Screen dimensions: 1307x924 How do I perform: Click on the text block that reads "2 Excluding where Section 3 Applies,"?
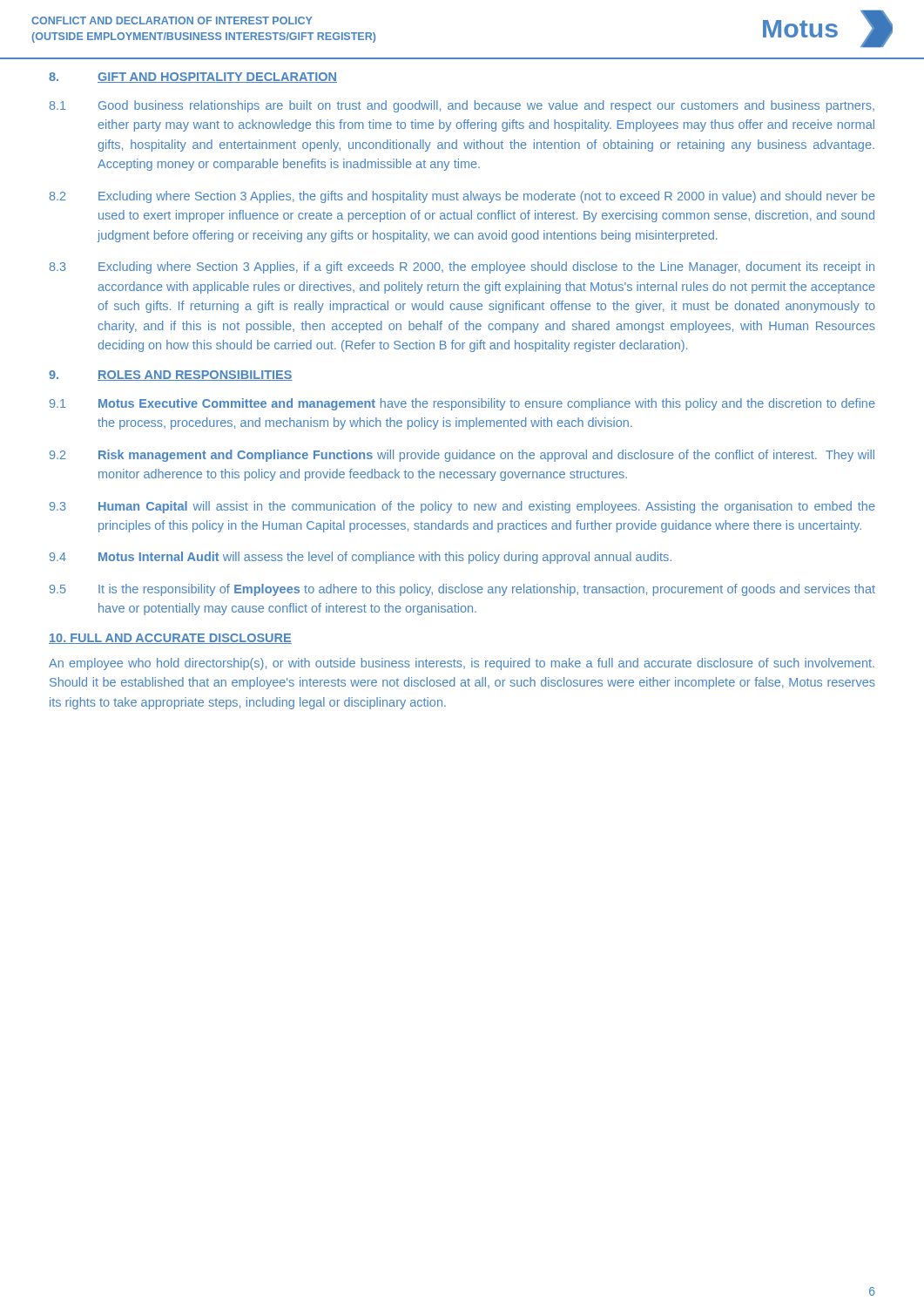tap(462, 216)
